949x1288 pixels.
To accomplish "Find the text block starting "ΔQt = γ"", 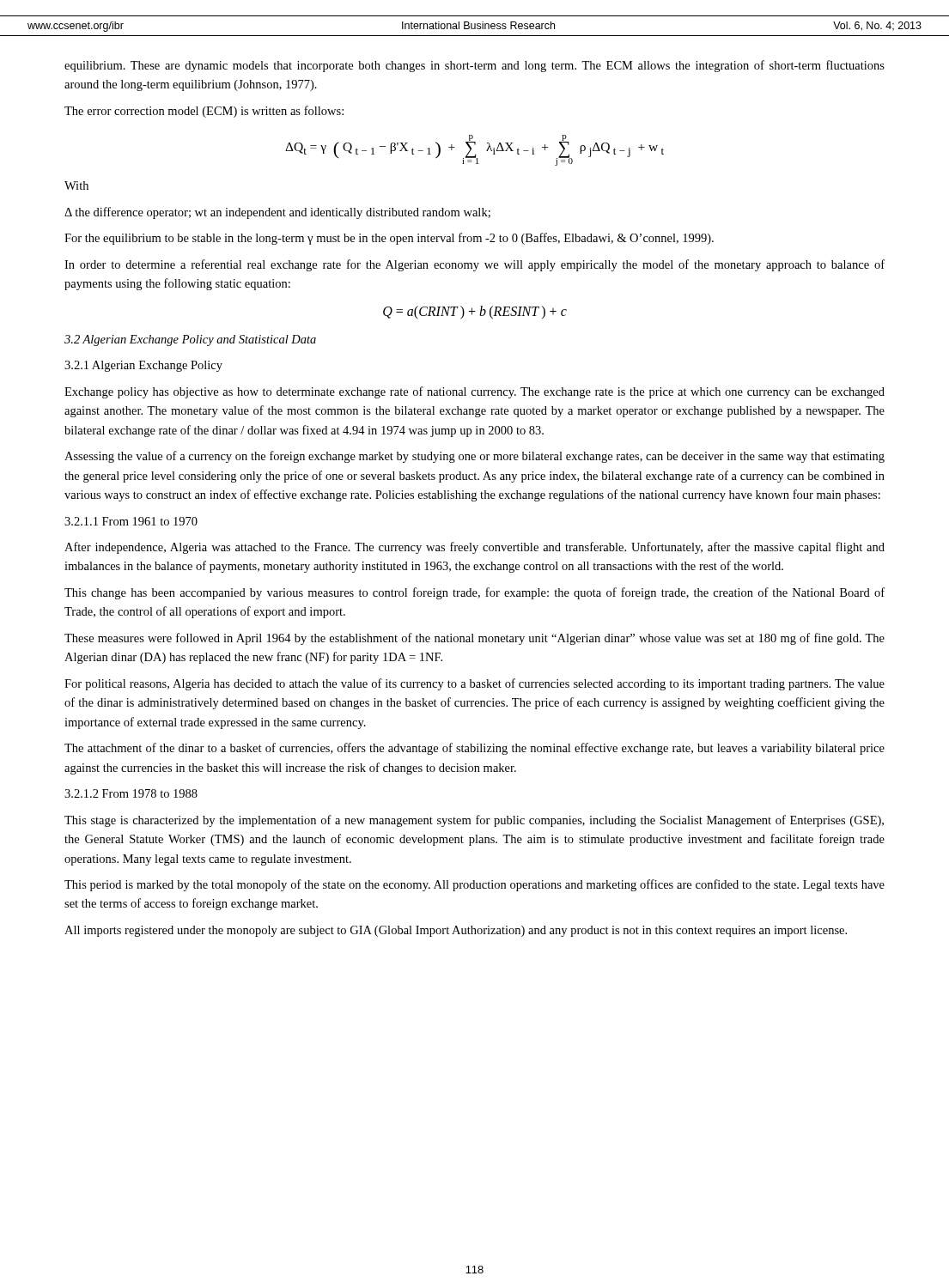I will 474,148.
